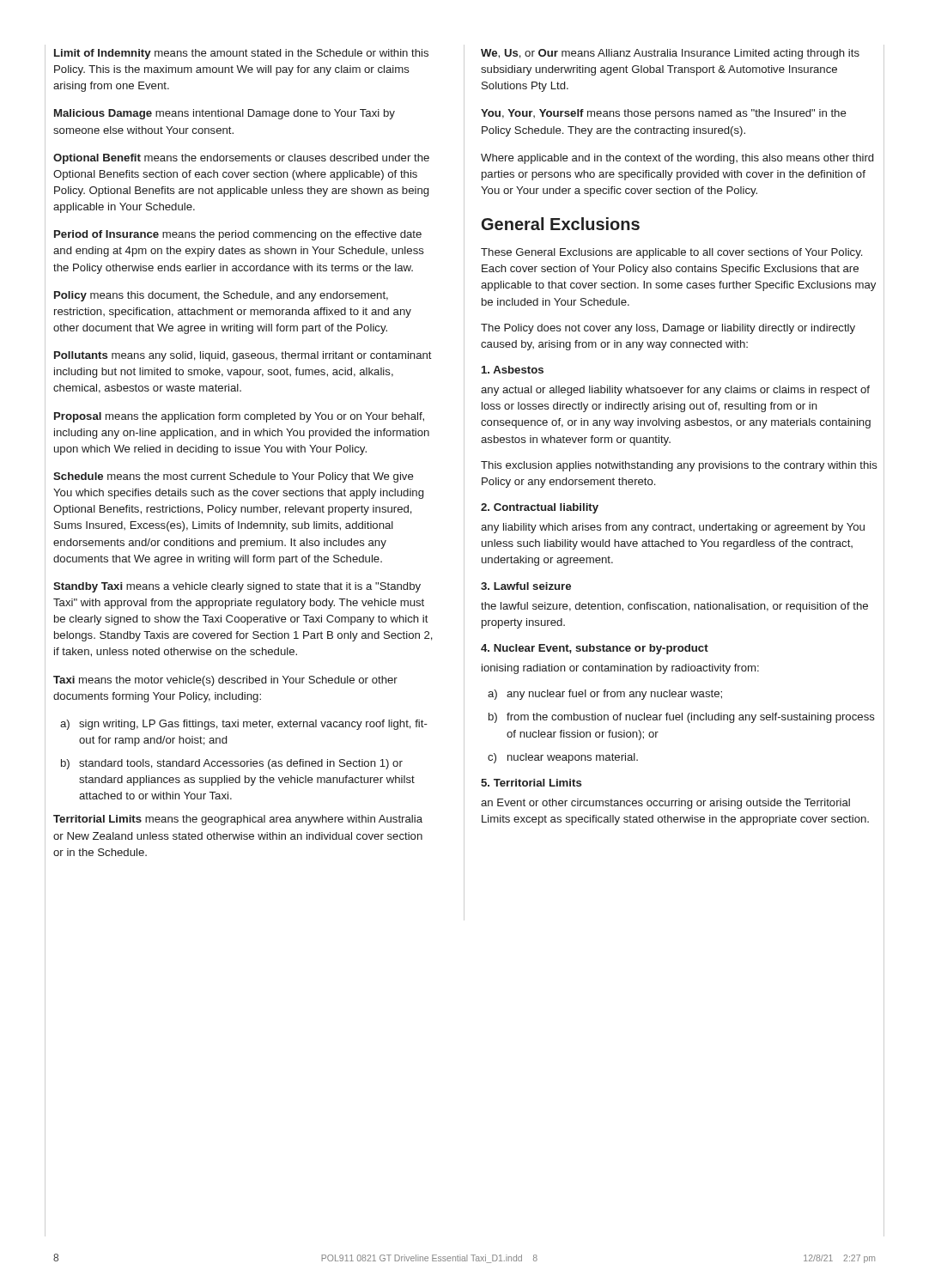Select the text starting "the lawful seizure, detention, confiscation,"

[x=675, y=614]
